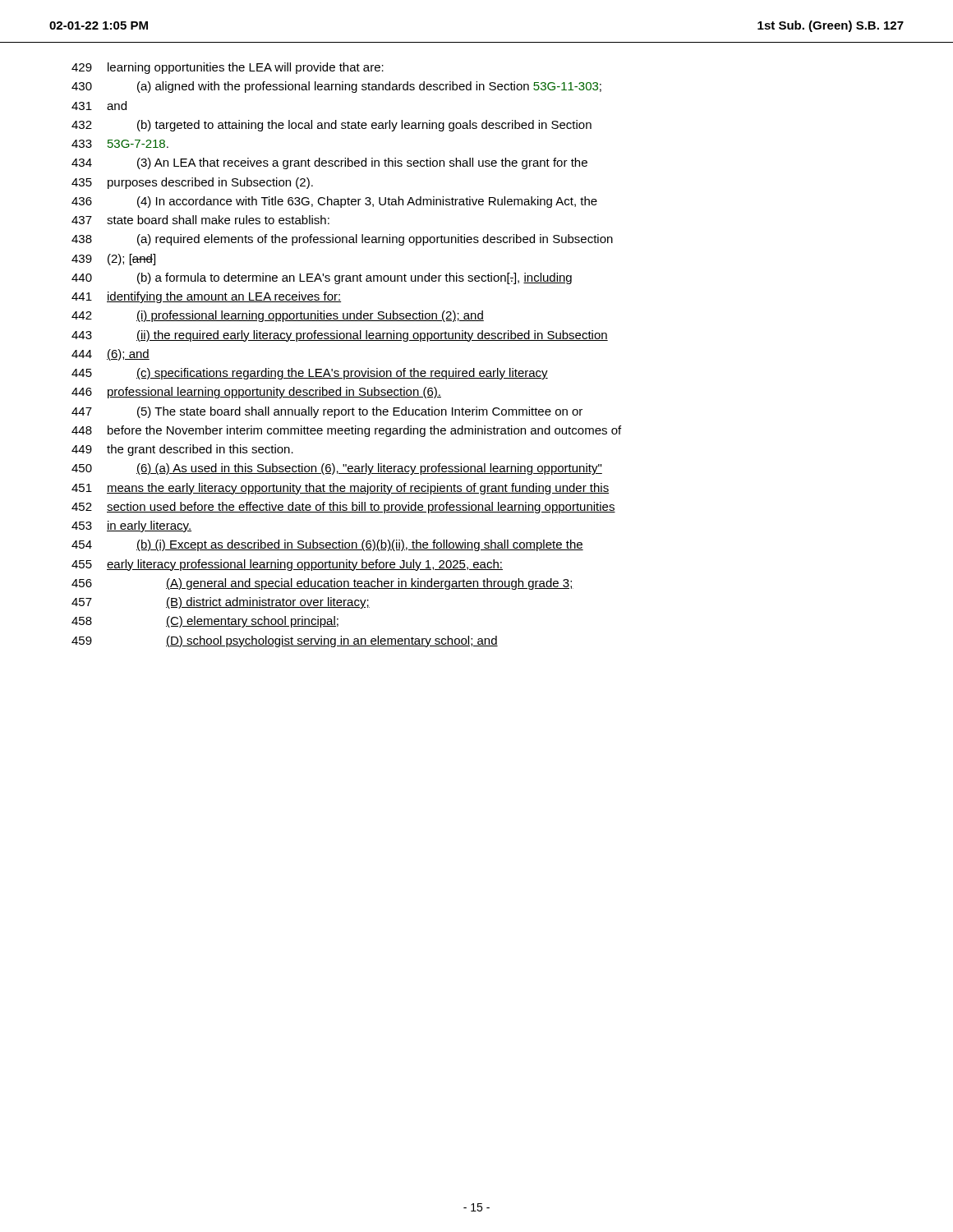Click on the list item with the text "451 means the early literacy opportunity"

tap(476, 487)
